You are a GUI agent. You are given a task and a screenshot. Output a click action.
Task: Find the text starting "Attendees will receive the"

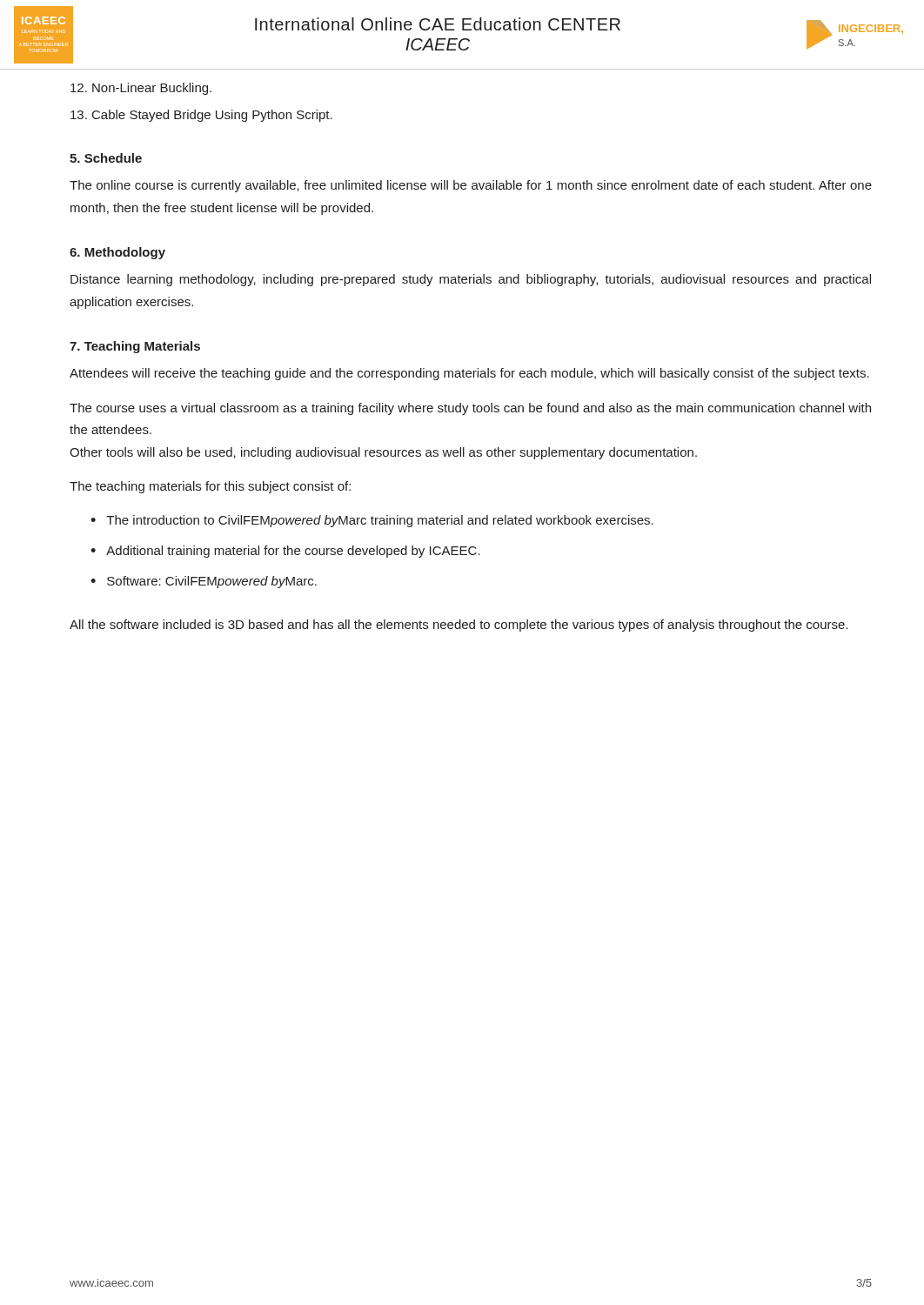470,373
